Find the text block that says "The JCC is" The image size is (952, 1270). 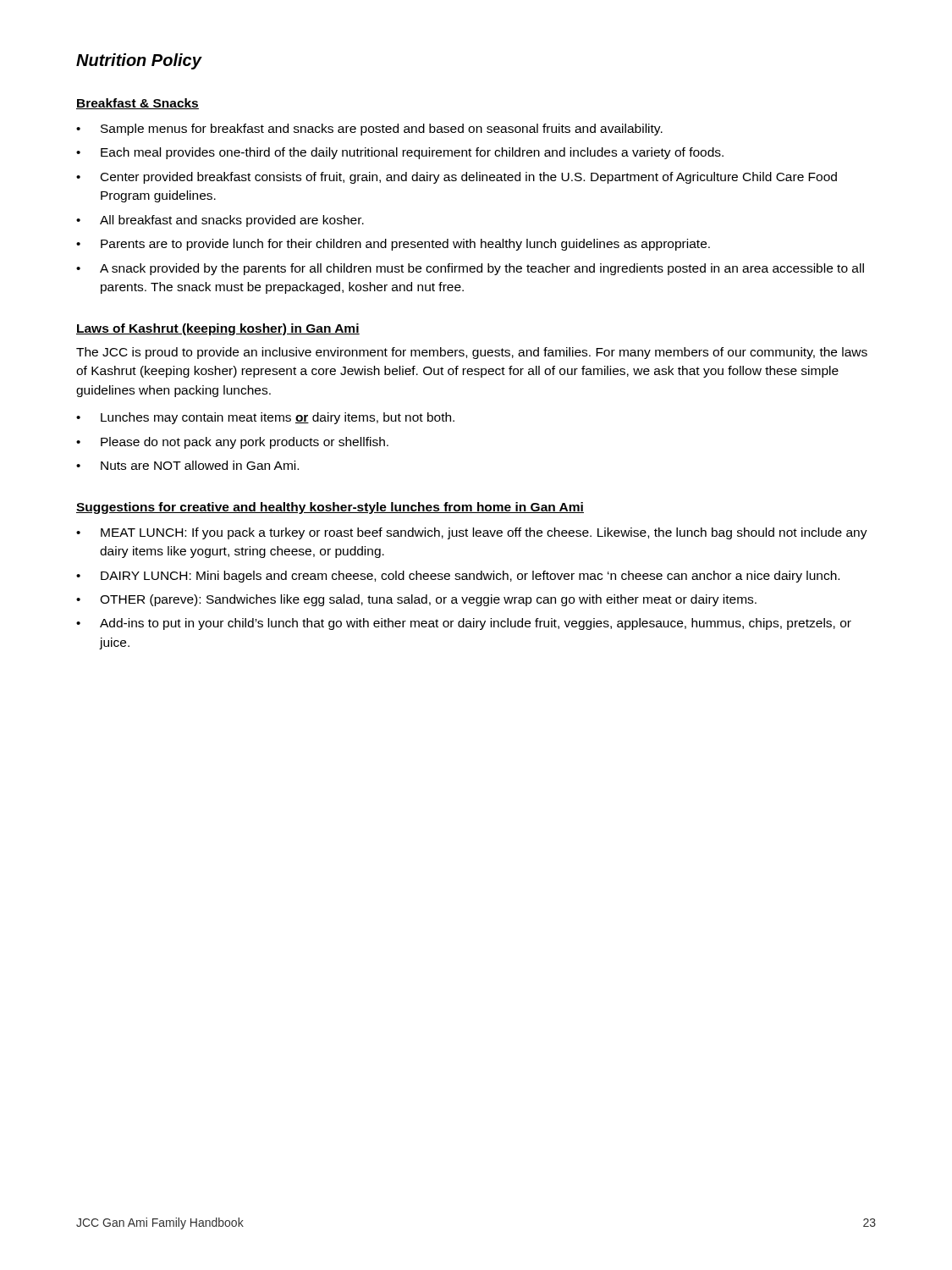pyautogui.click(x=472, y=371)
